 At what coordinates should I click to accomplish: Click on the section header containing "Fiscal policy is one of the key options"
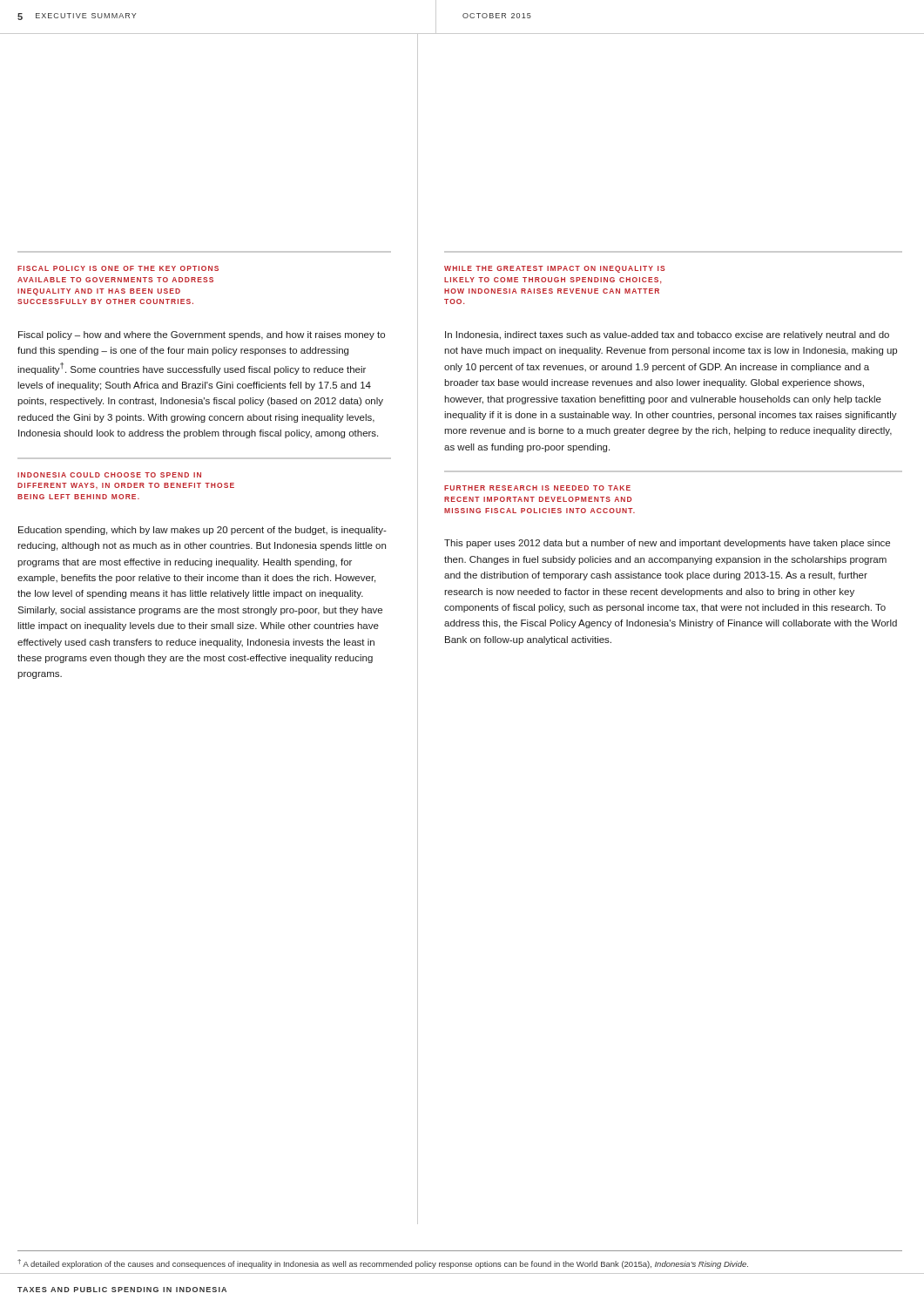[204, 279]
